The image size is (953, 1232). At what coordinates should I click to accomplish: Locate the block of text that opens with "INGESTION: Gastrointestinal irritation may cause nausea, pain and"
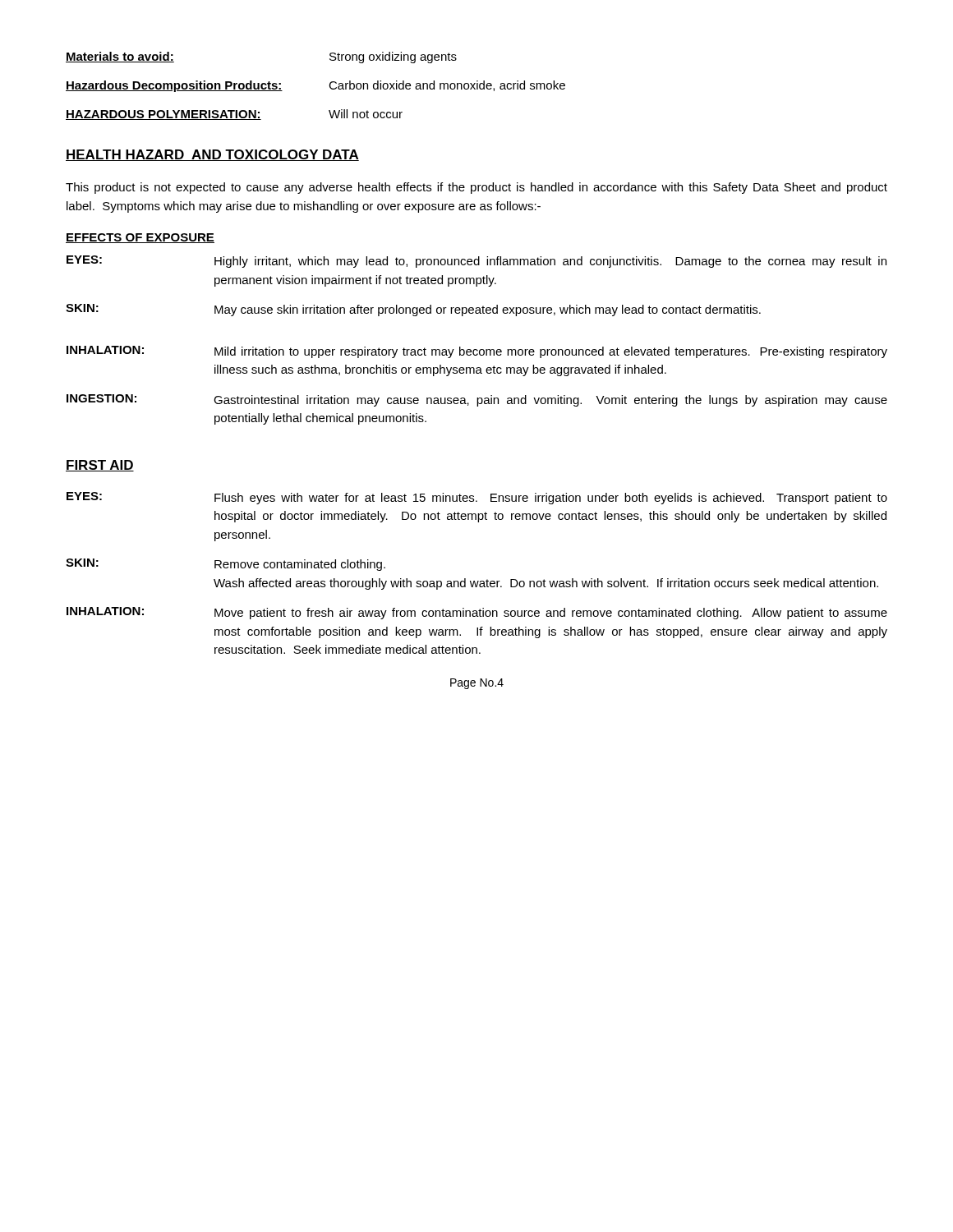(x=476, y=409)
